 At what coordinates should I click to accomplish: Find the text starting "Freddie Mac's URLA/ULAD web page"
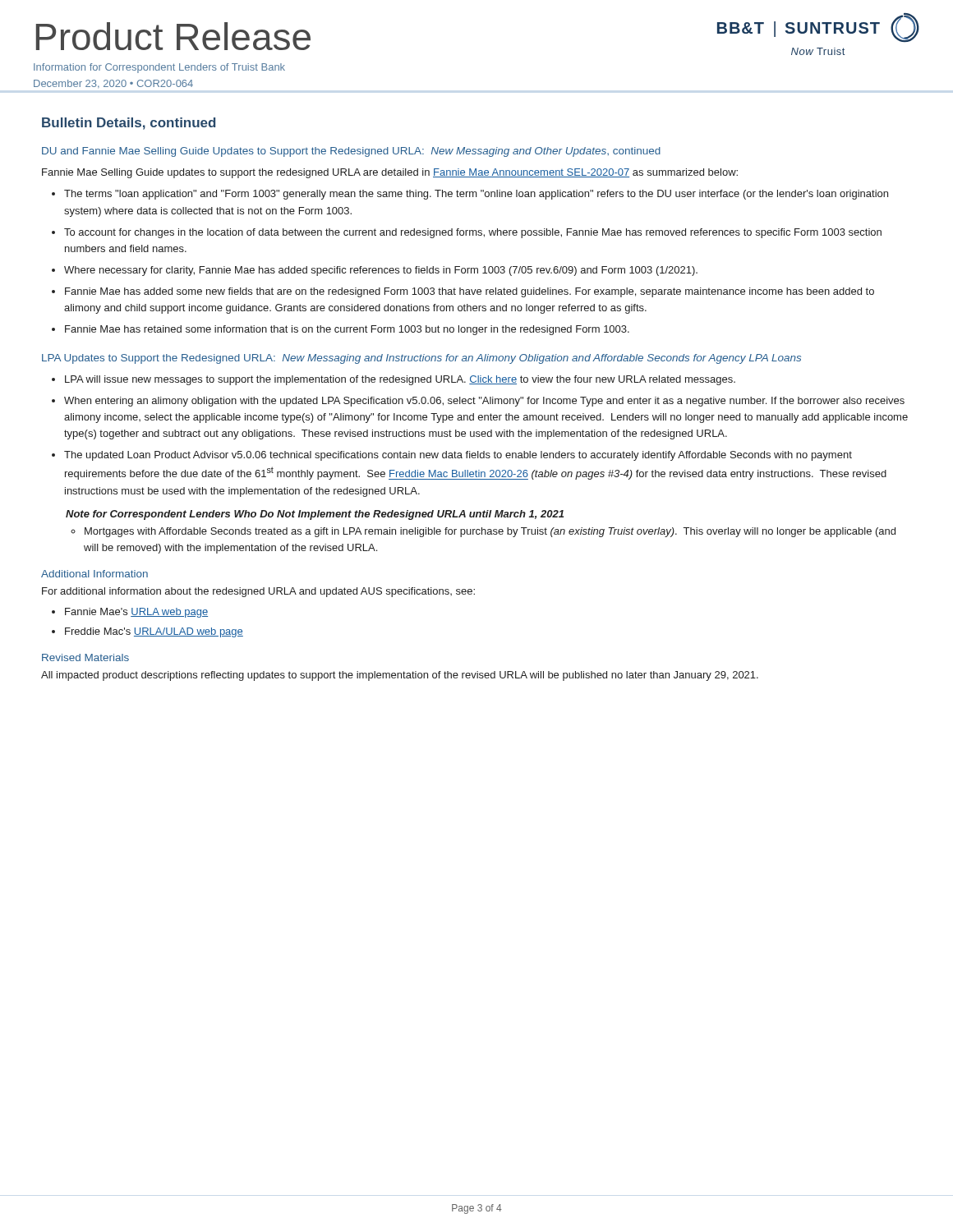tap(154, 631)
